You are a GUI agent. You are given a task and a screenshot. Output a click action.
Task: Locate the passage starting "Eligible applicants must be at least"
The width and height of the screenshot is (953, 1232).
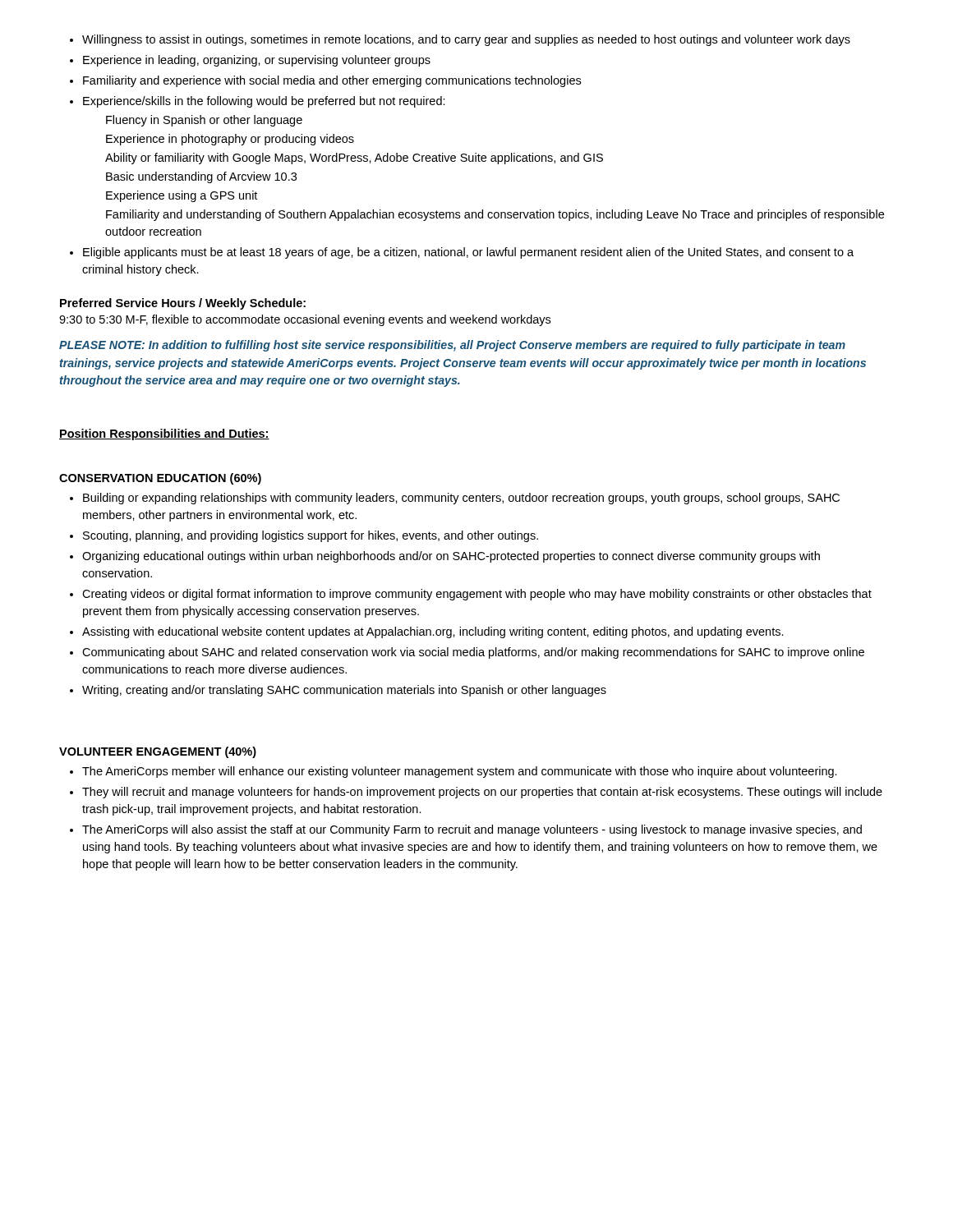tap(476, 261)
